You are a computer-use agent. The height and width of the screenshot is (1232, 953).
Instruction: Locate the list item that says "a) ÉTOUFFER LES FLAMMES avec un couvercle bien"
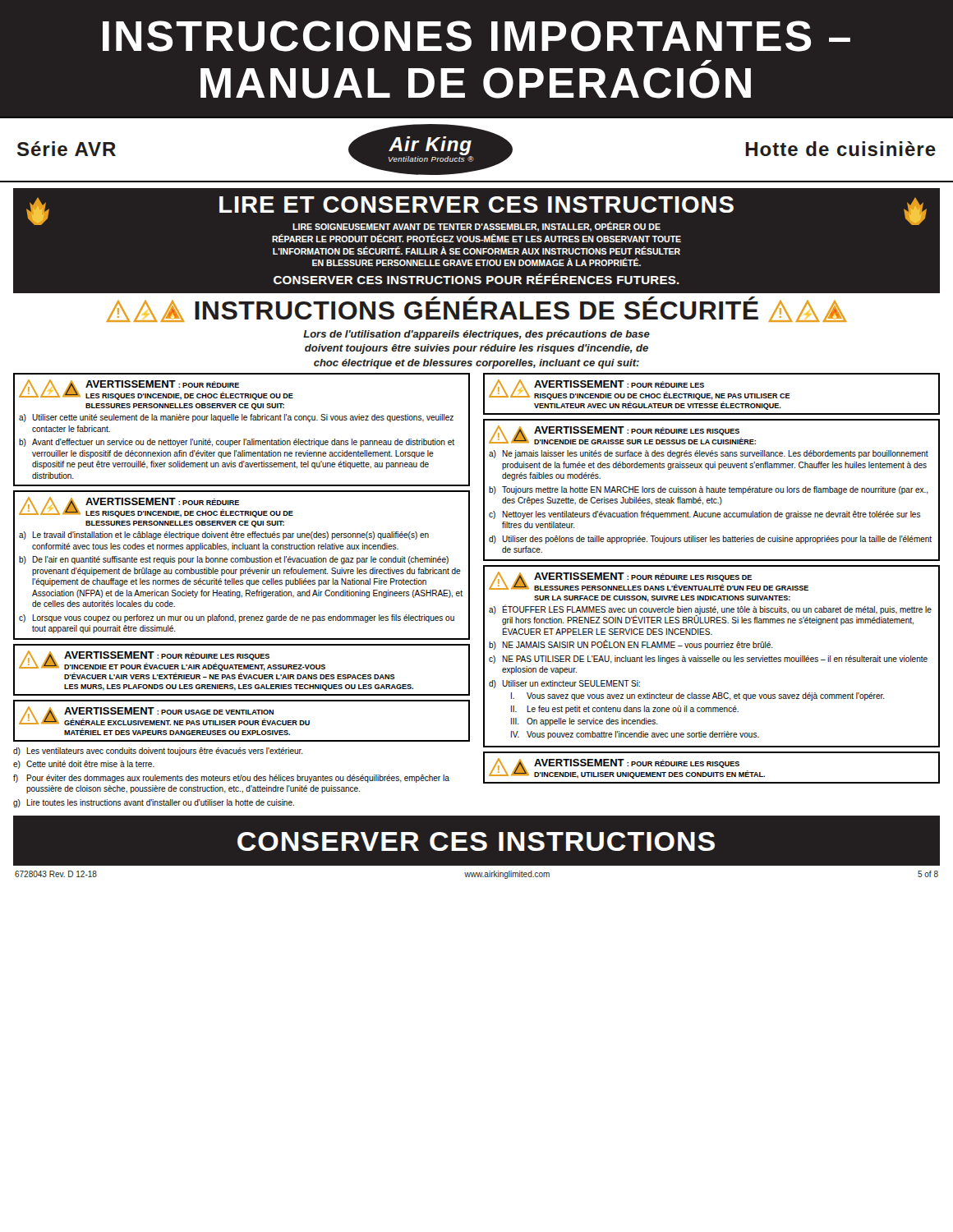click(x=711, y=621)
